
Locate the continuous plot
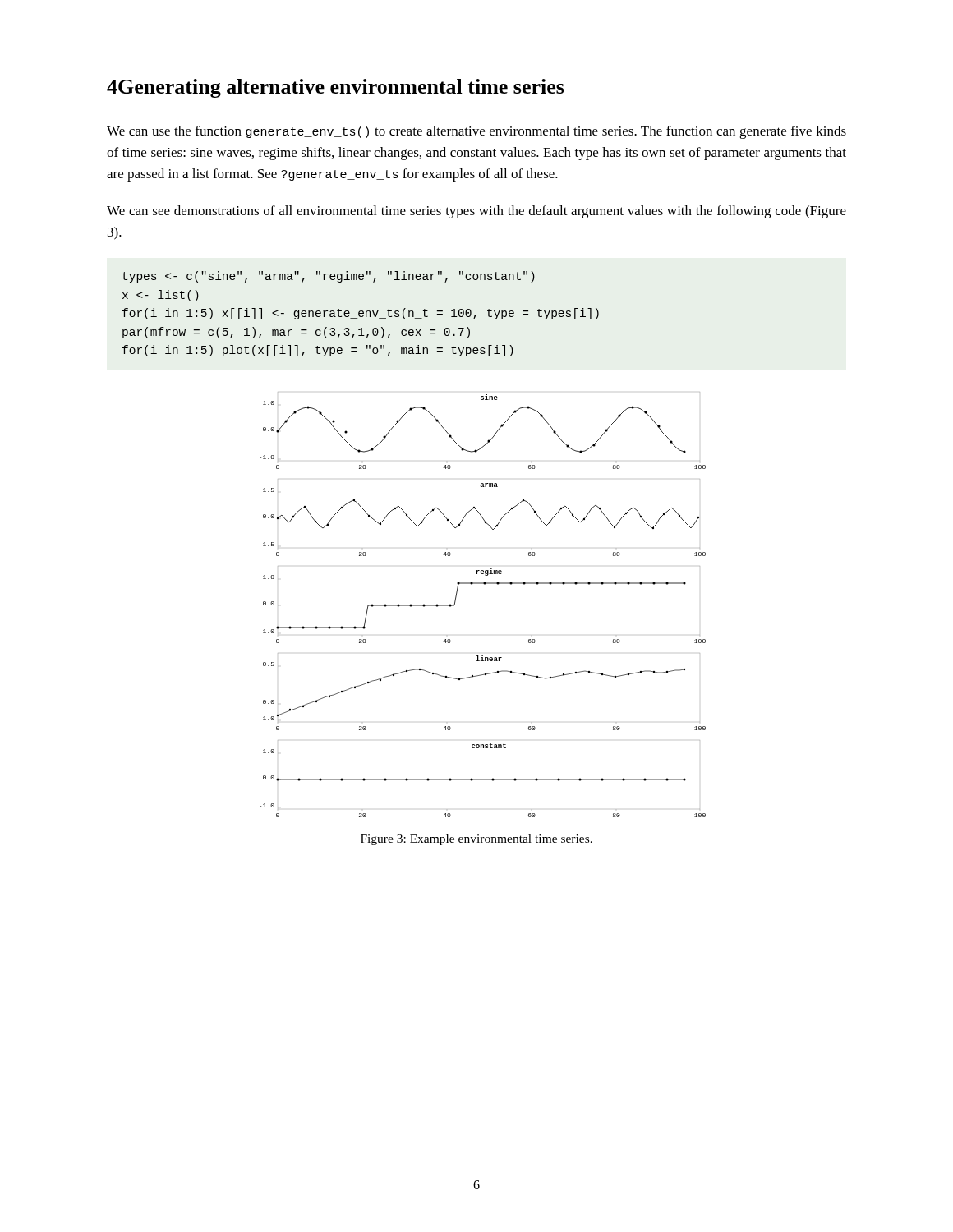476,605
